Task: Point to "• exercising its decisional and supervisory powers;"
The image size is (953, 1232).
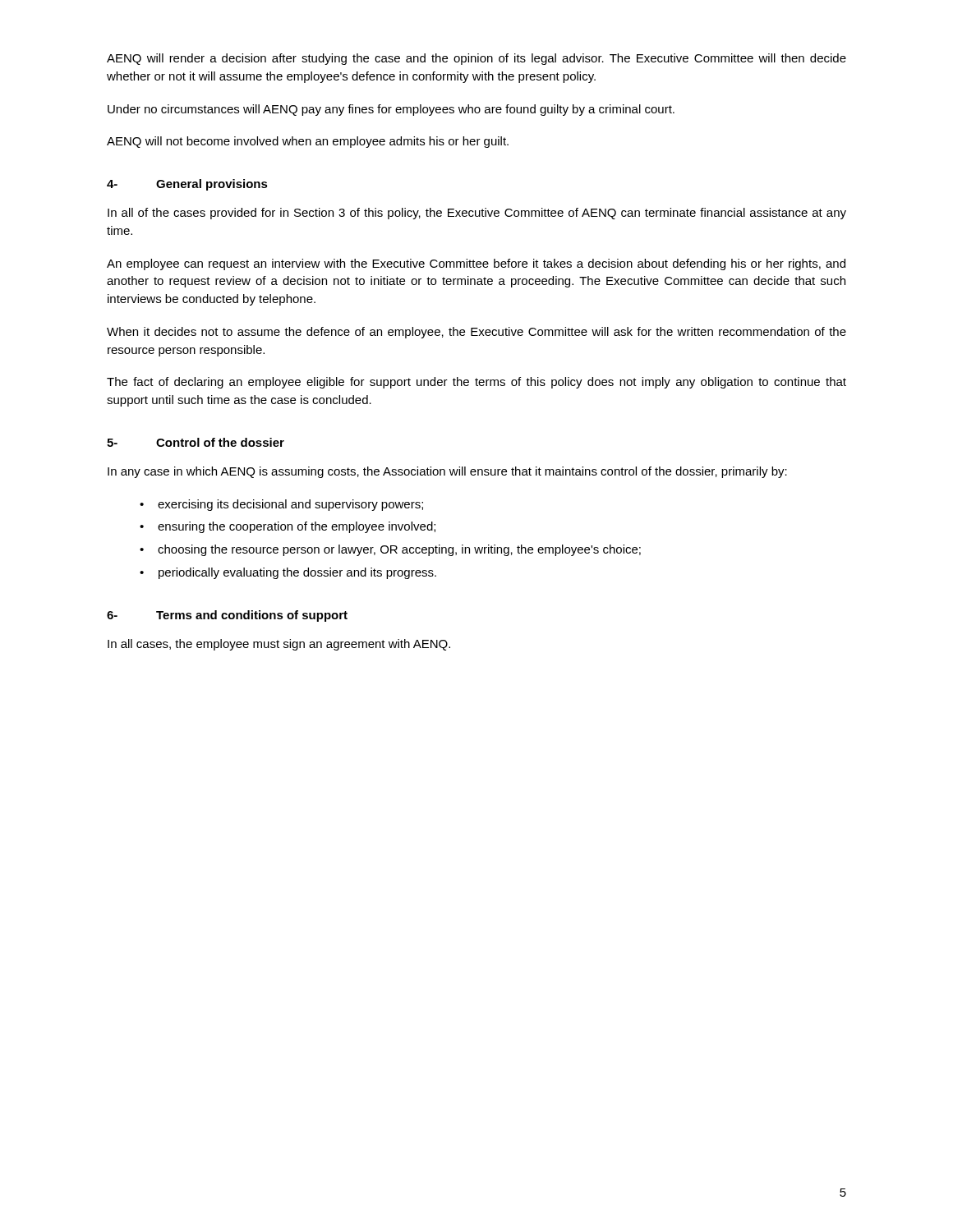Action: pyautogui.click(x=282, y=504)
